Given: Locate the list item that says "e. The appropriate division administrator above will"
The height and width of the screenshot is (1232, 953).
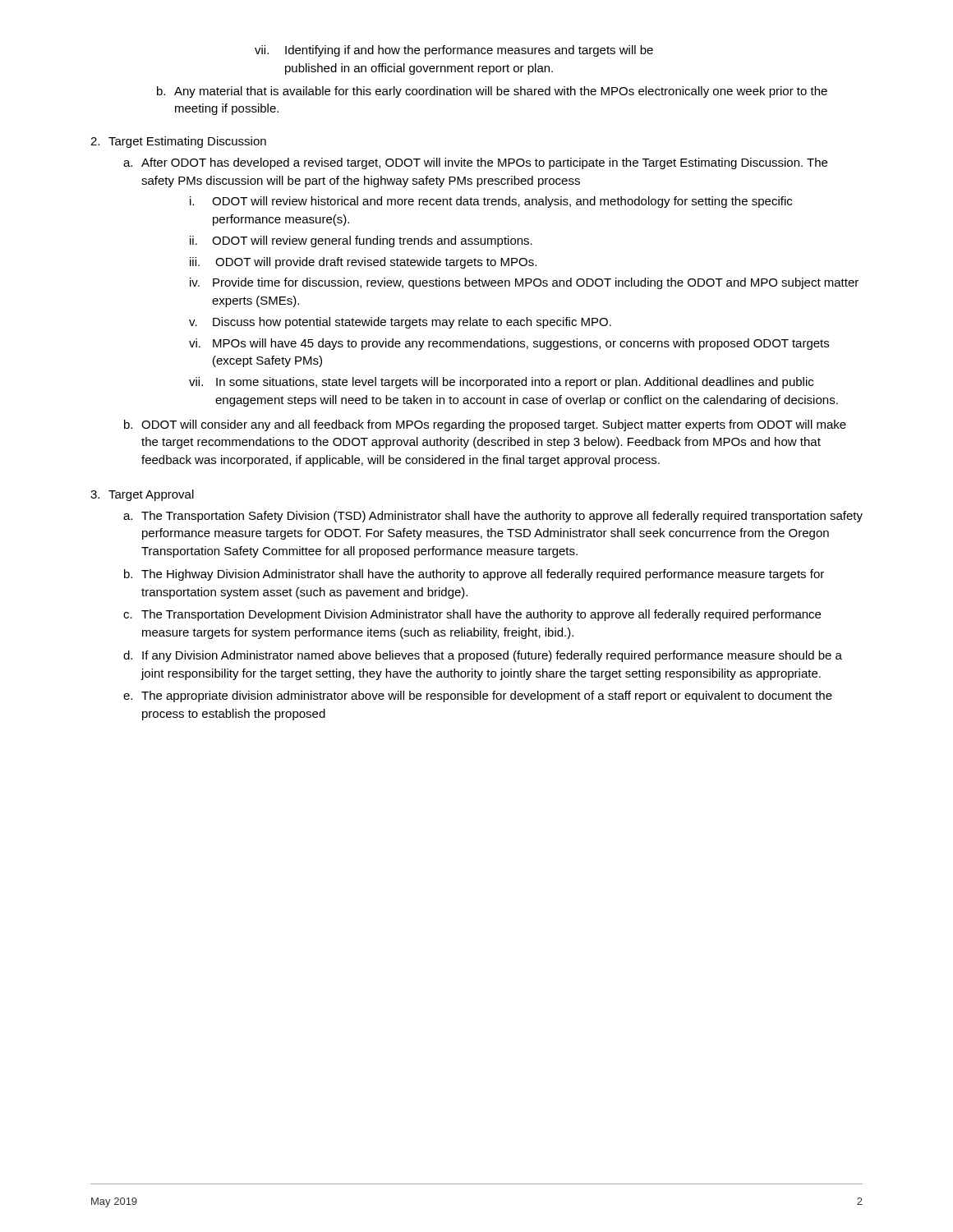Looking at the screenshot, I should [493, 705].
